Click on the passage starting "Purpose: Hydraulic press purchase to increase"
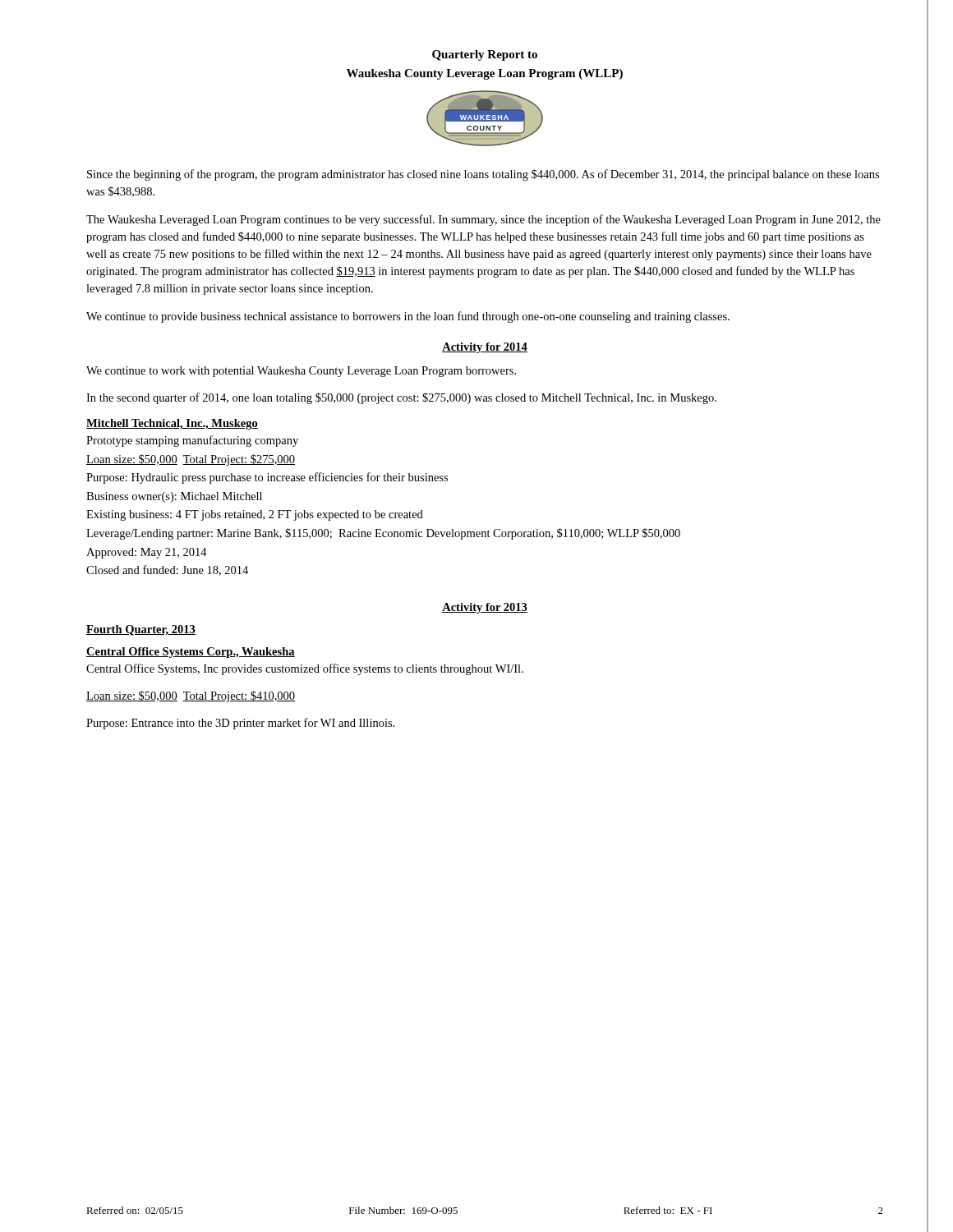 [x=267, y=478]
